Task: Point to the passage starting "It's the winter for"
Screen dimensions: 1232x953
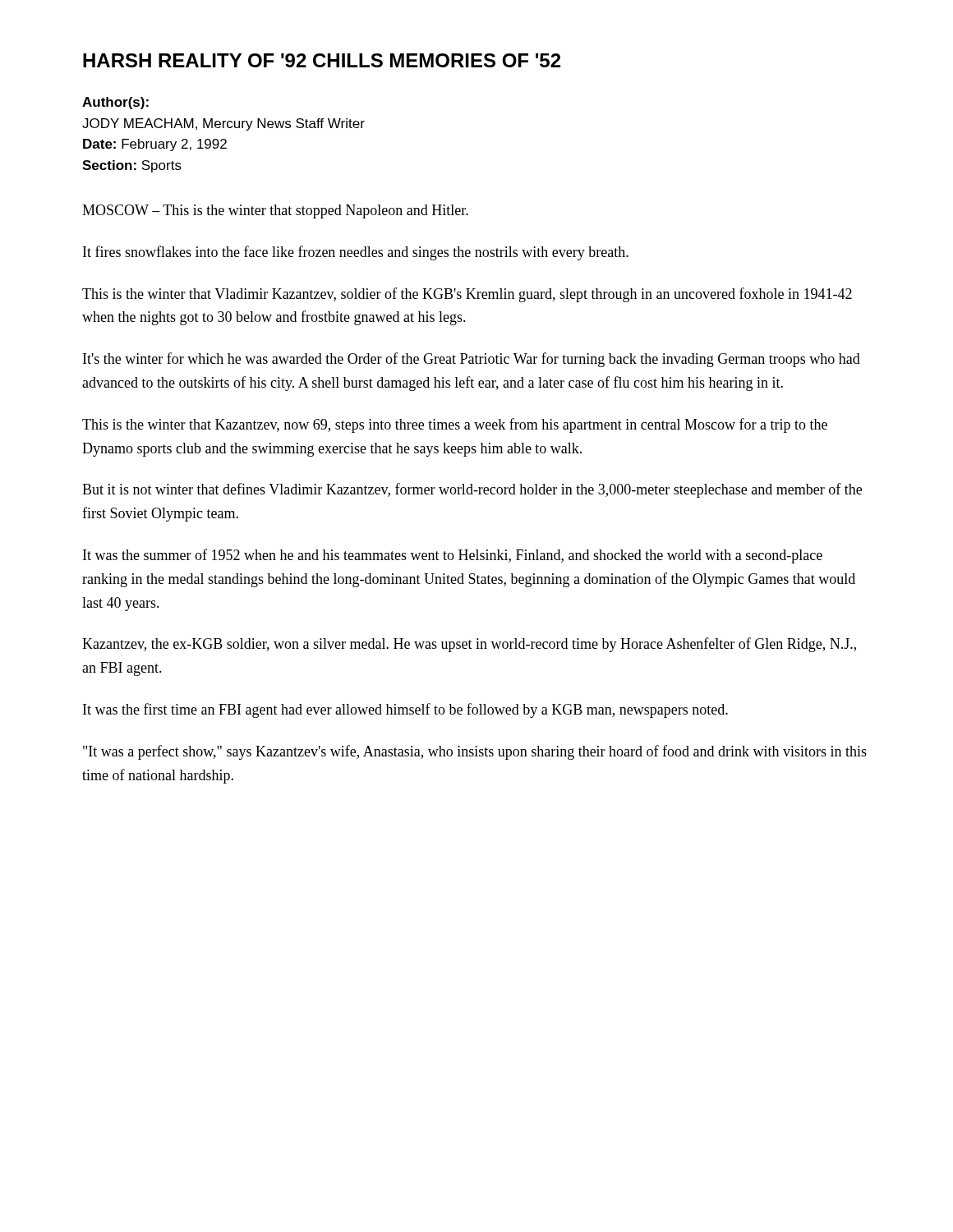Action: 476,371
